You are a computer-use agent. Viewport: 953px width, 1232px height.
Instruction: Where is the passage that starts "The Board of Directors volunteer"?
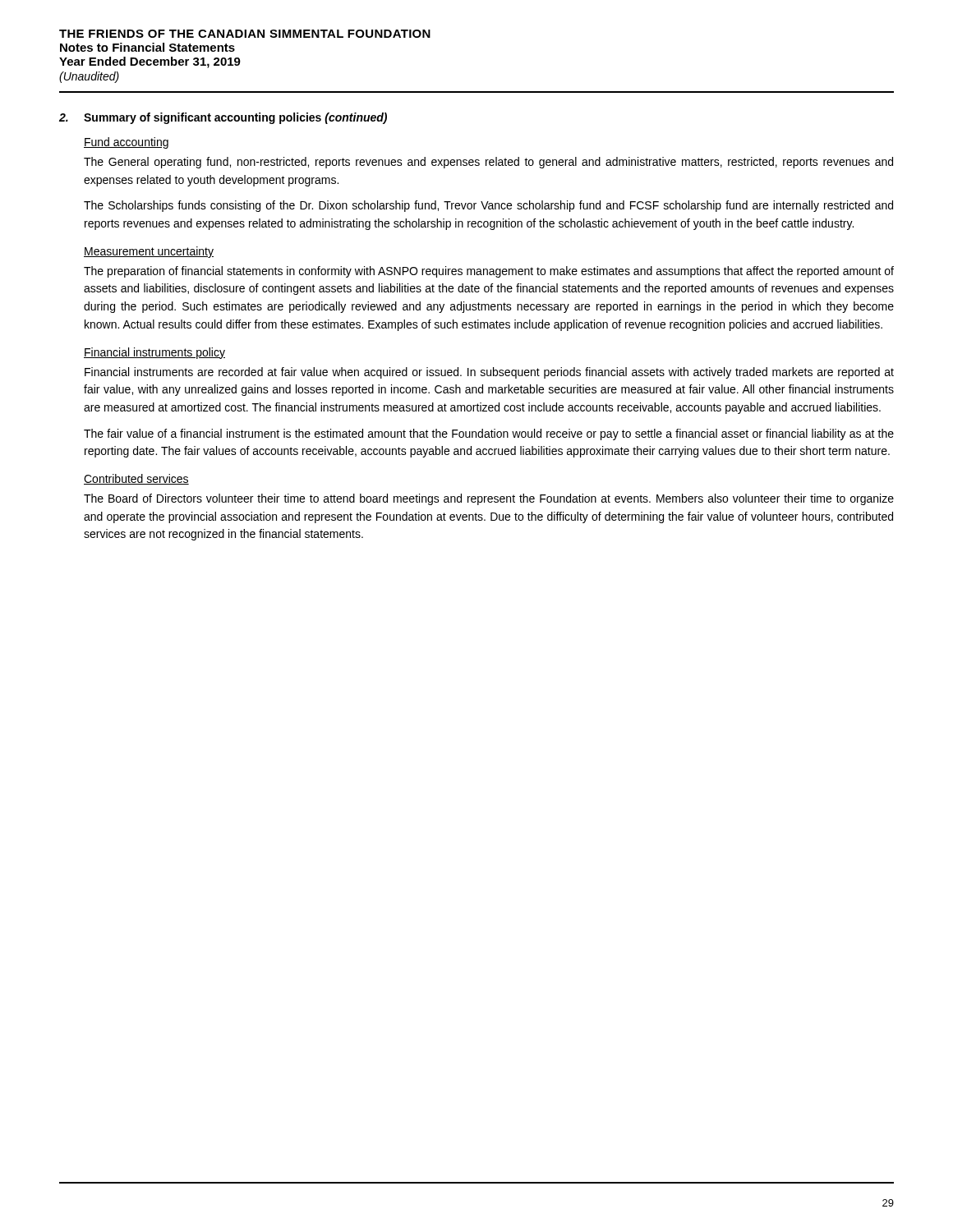489,516
